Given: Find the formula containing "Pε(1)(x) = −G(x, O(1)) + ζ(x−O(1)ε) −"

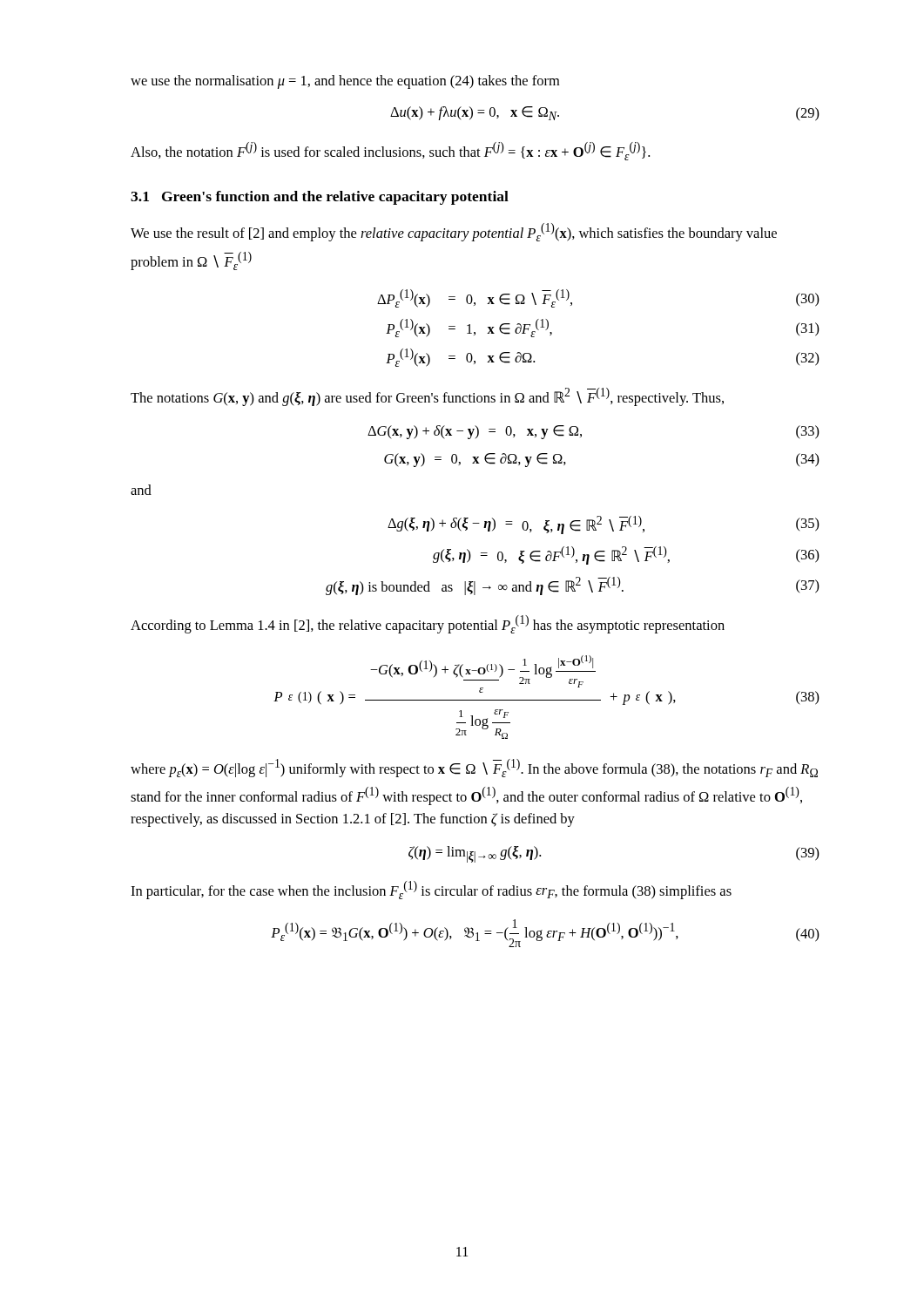Looking at the screenshot, I should point(547,697).
